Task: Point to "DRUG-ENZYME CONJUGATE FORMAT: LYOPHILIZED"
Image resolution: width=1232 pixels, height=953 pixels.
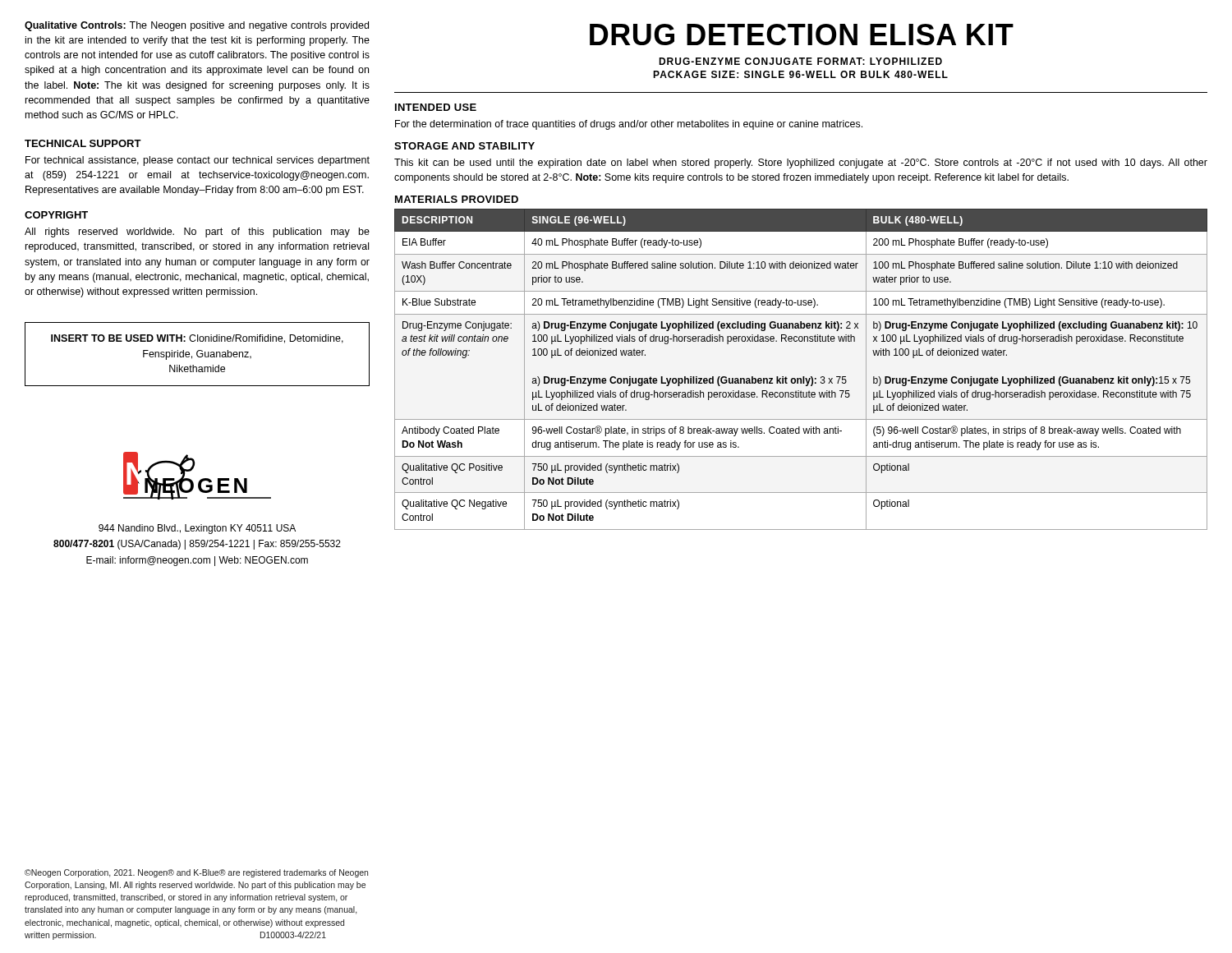Action: coord(801,62)
